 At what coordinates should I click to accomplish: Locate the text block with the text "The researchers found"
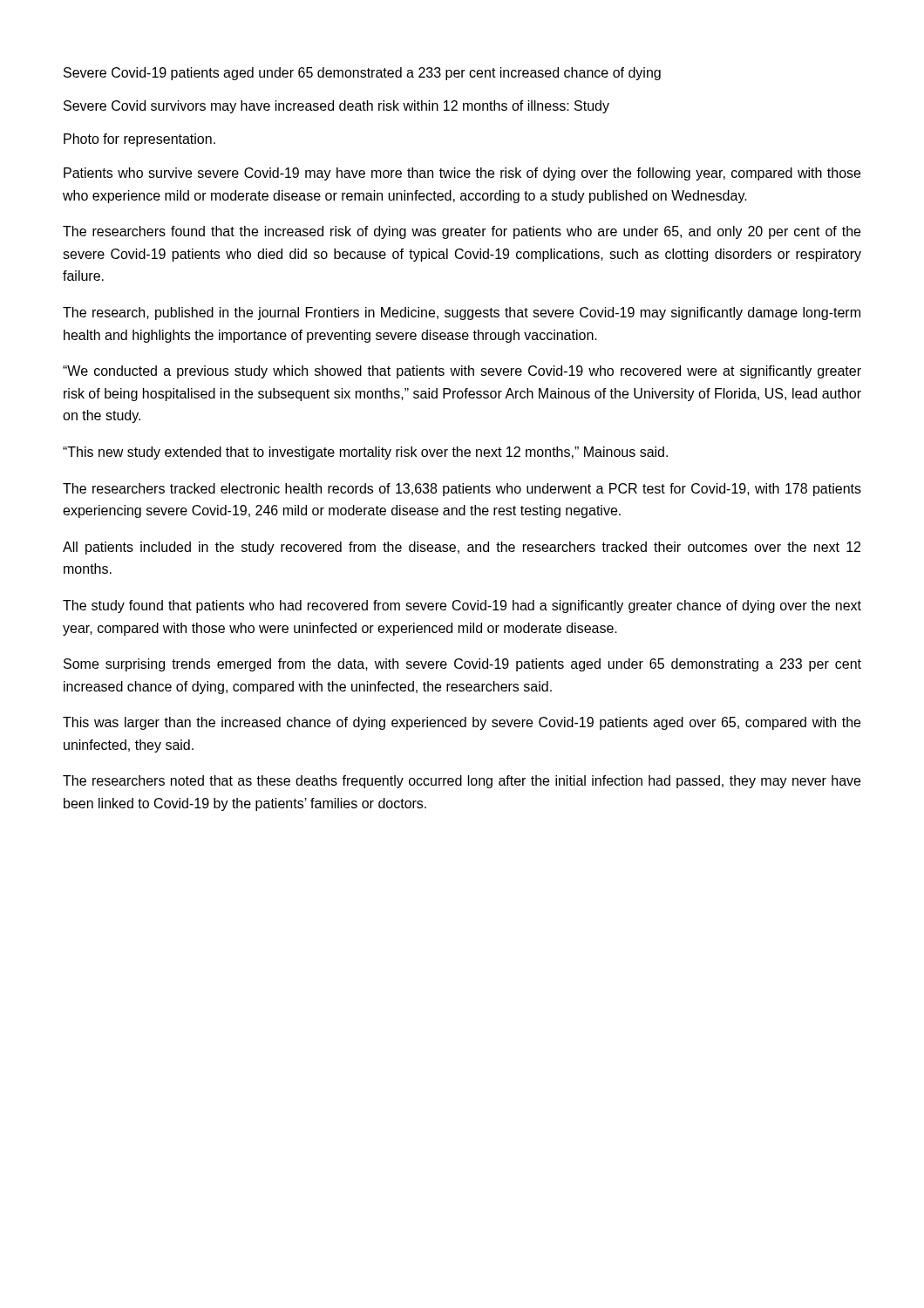(x=462, y=254)
